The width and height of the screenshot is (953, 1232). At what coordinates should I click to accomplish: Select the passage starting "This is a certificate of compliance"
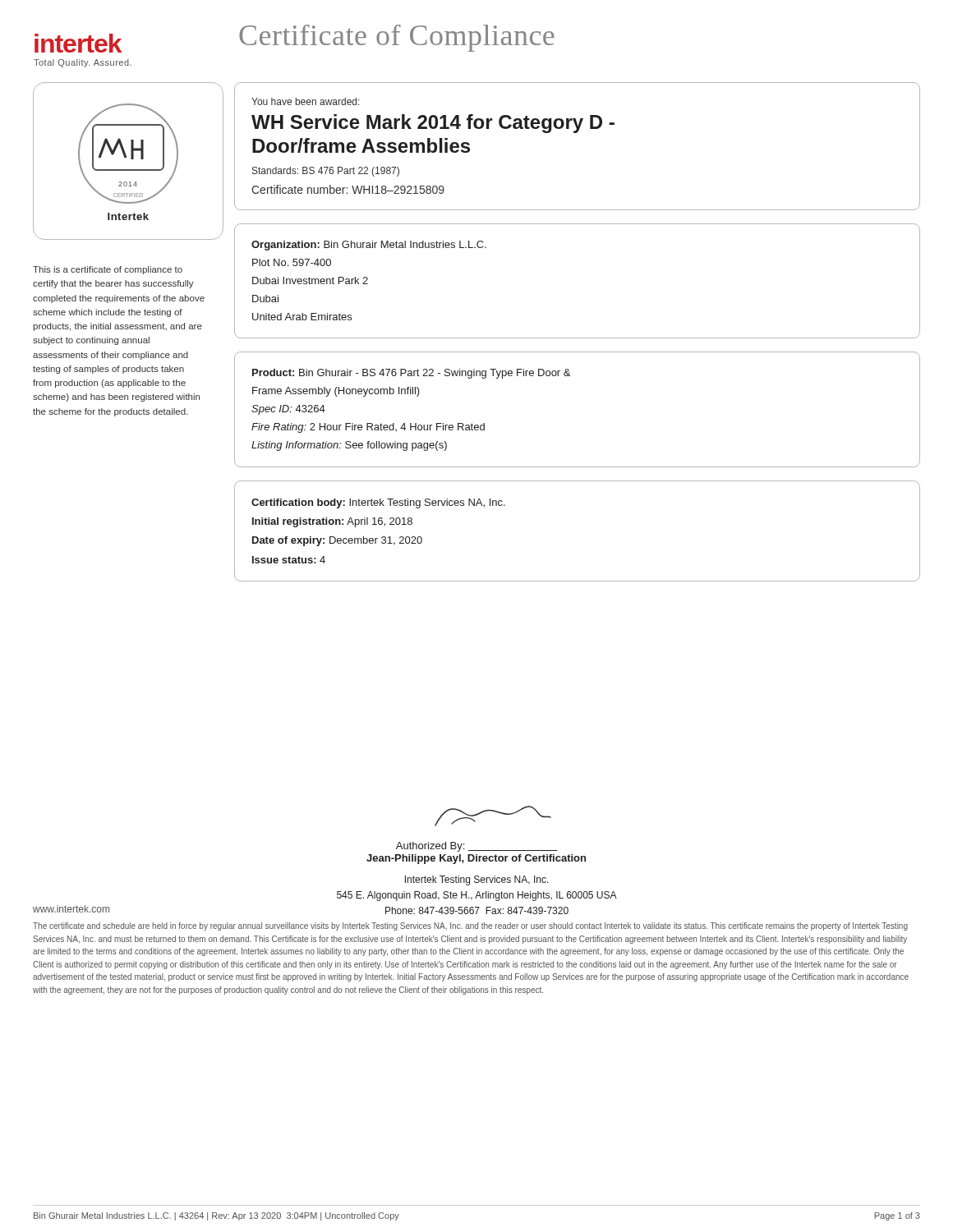click(119, 340)
